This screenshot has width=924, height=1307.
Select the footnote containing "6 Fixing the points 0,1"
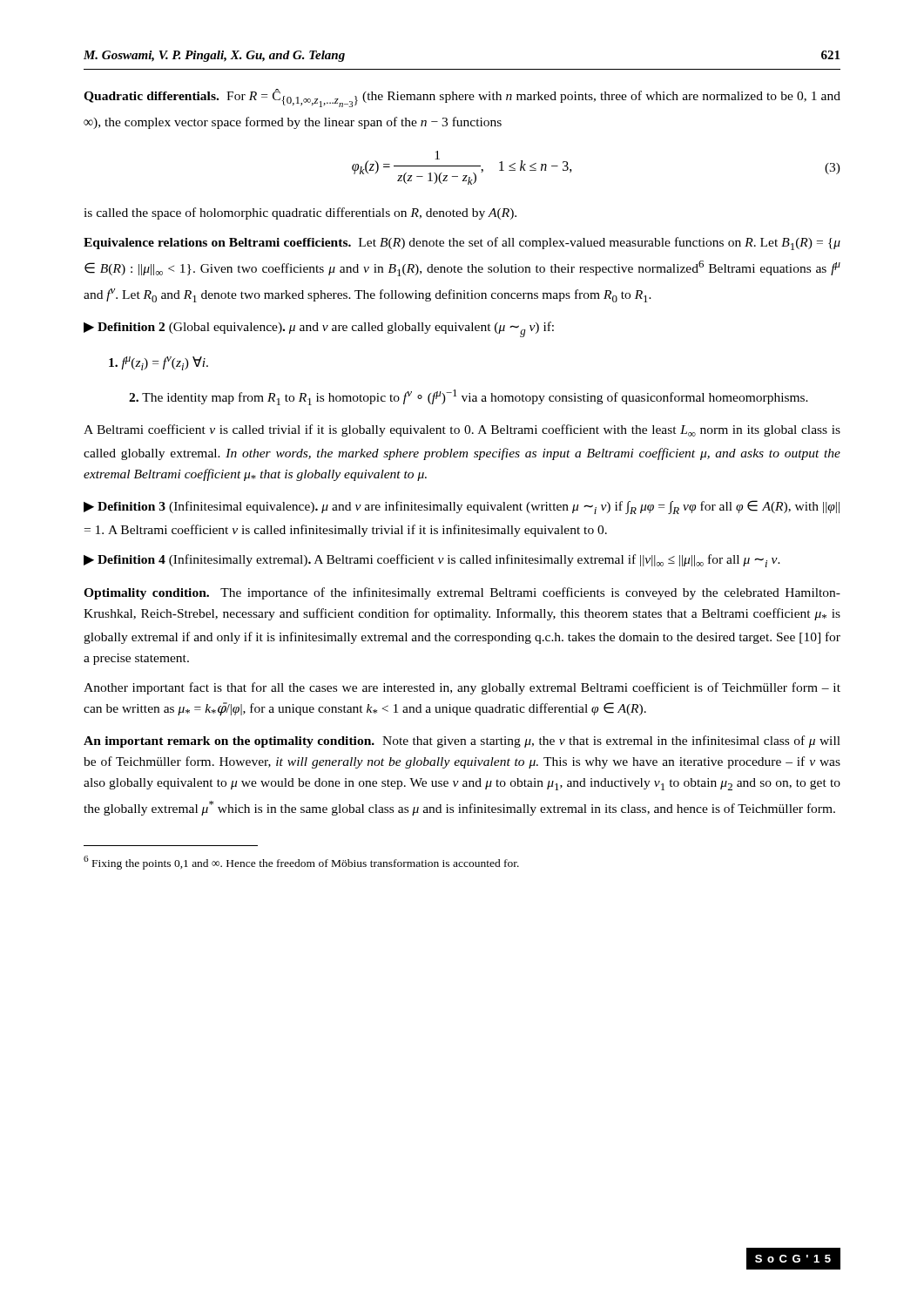coord(302,861)
